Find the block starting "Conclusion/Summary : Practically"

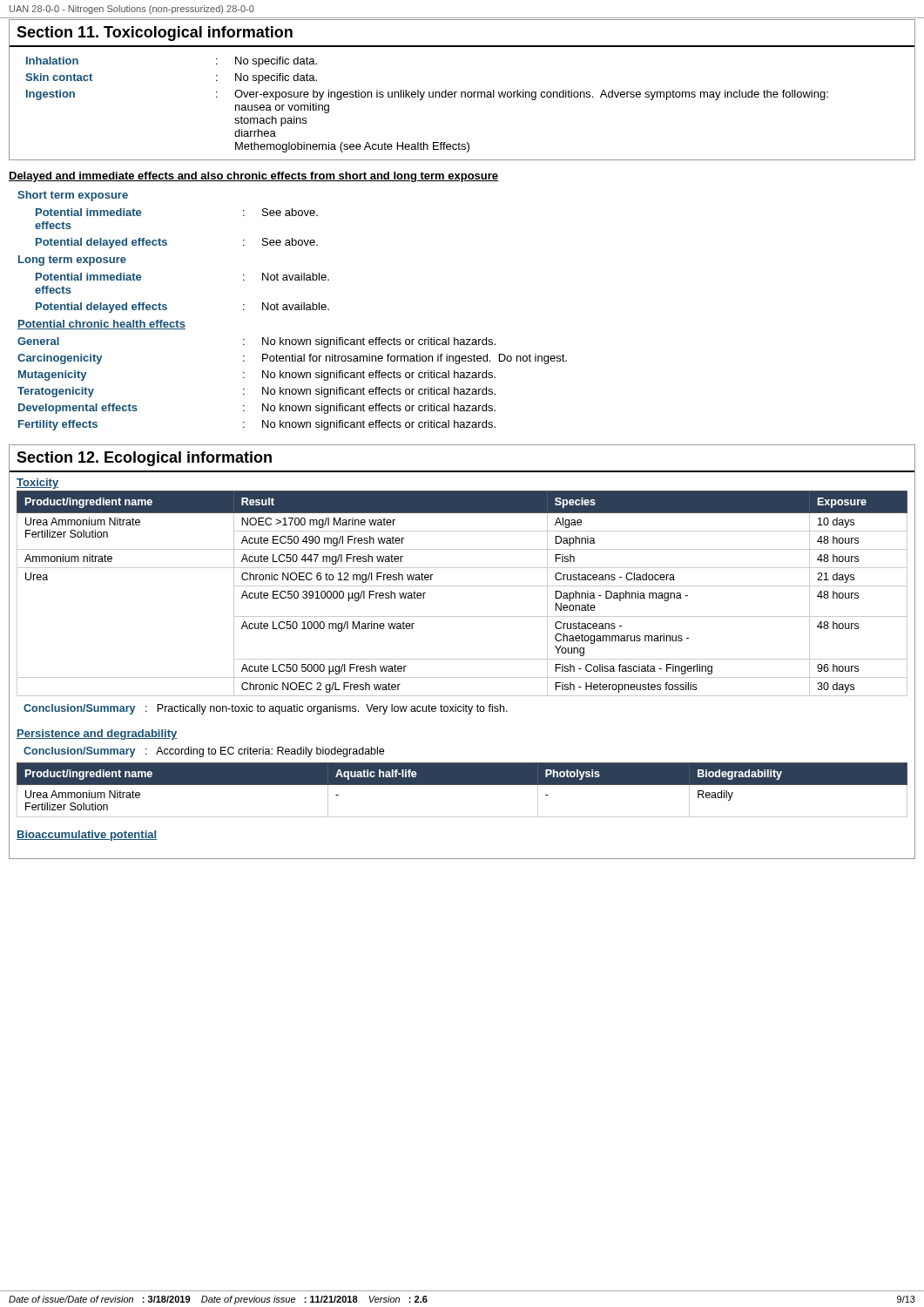click(266, 708)
